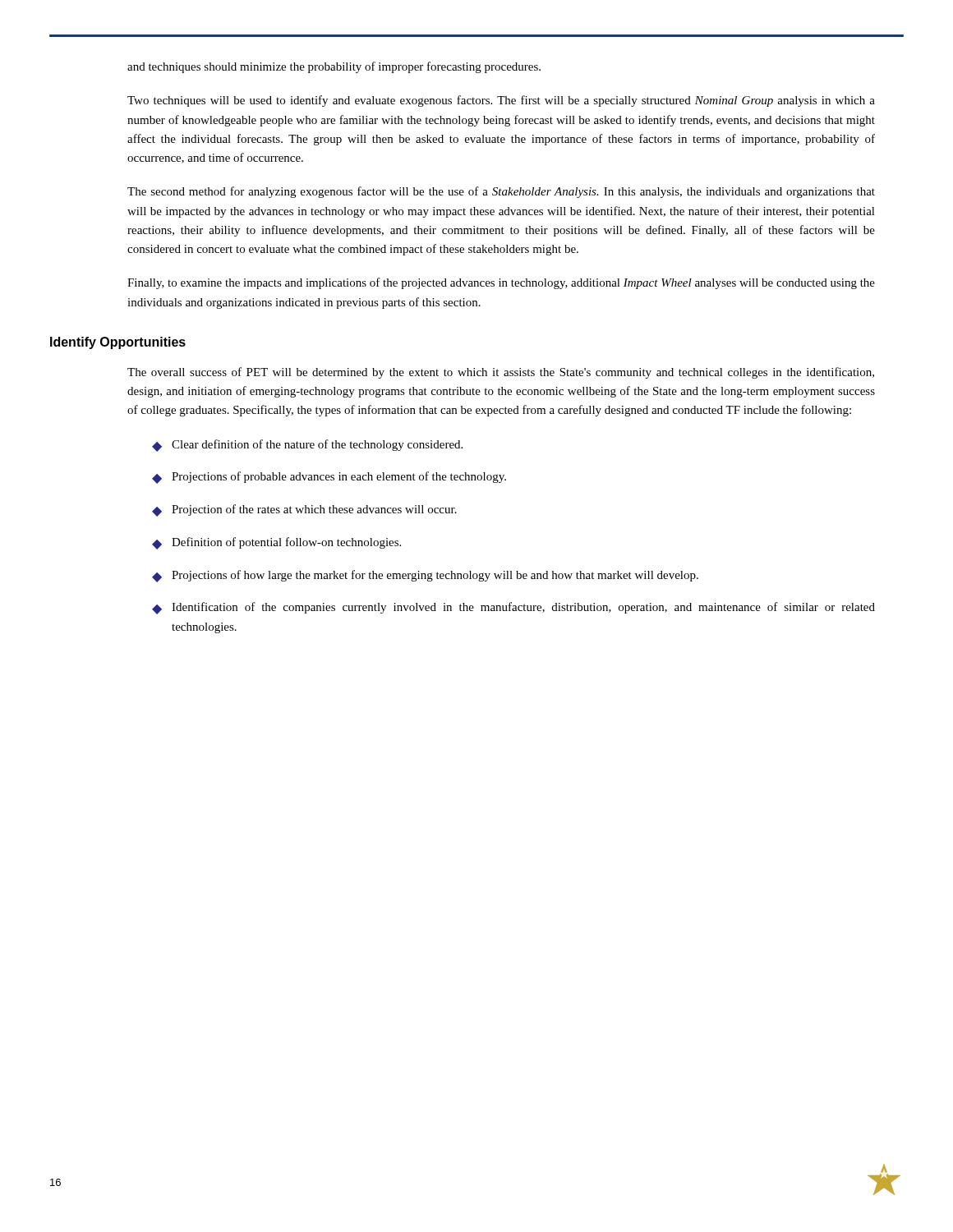Screen dimensions: 1232x953
Task: Find the block on this page that starts "◆ Projections of probable"
Action: pos(329,478)
